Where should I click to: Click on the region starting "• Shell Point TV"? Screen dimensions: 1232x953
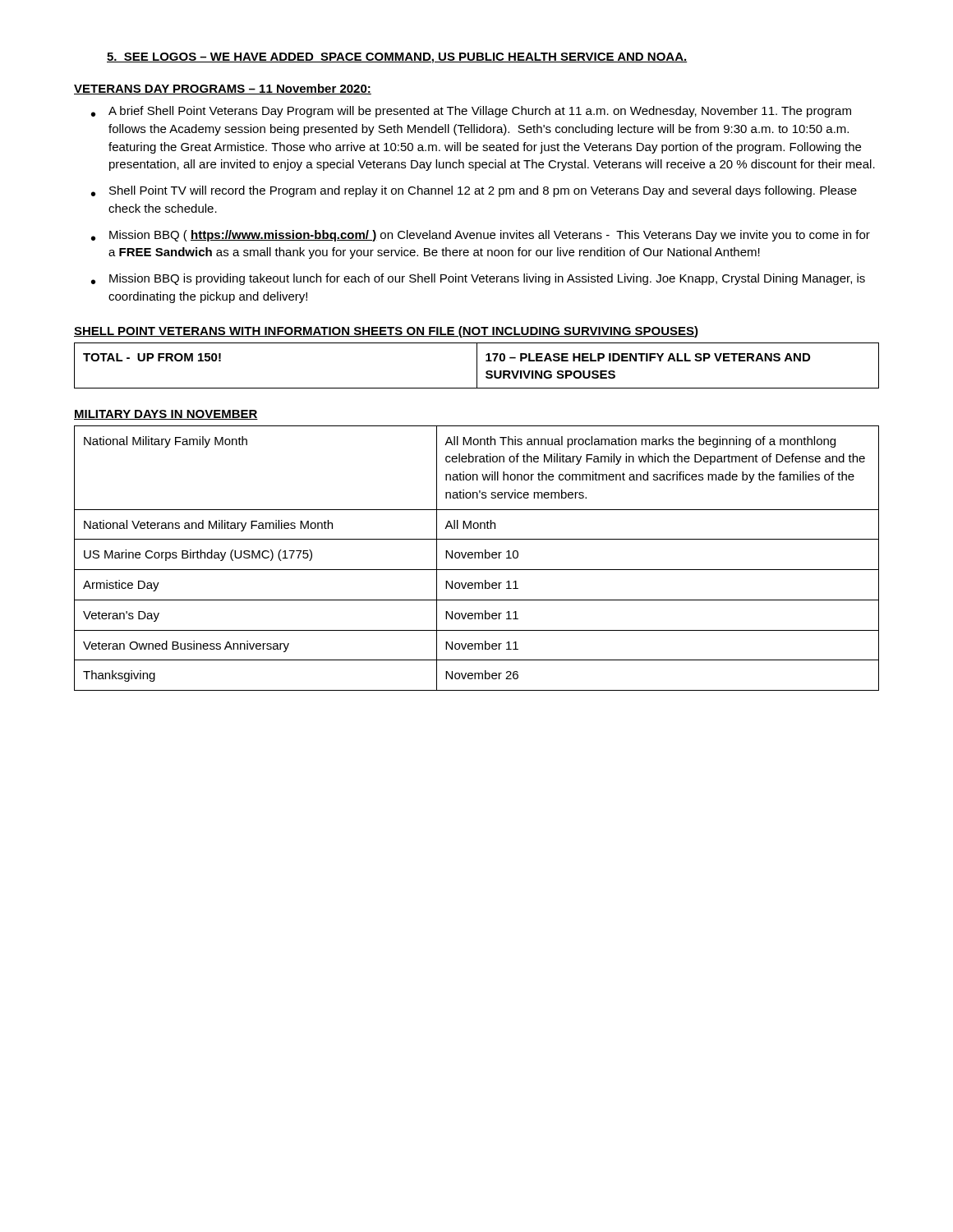click(x=485, y=199)
